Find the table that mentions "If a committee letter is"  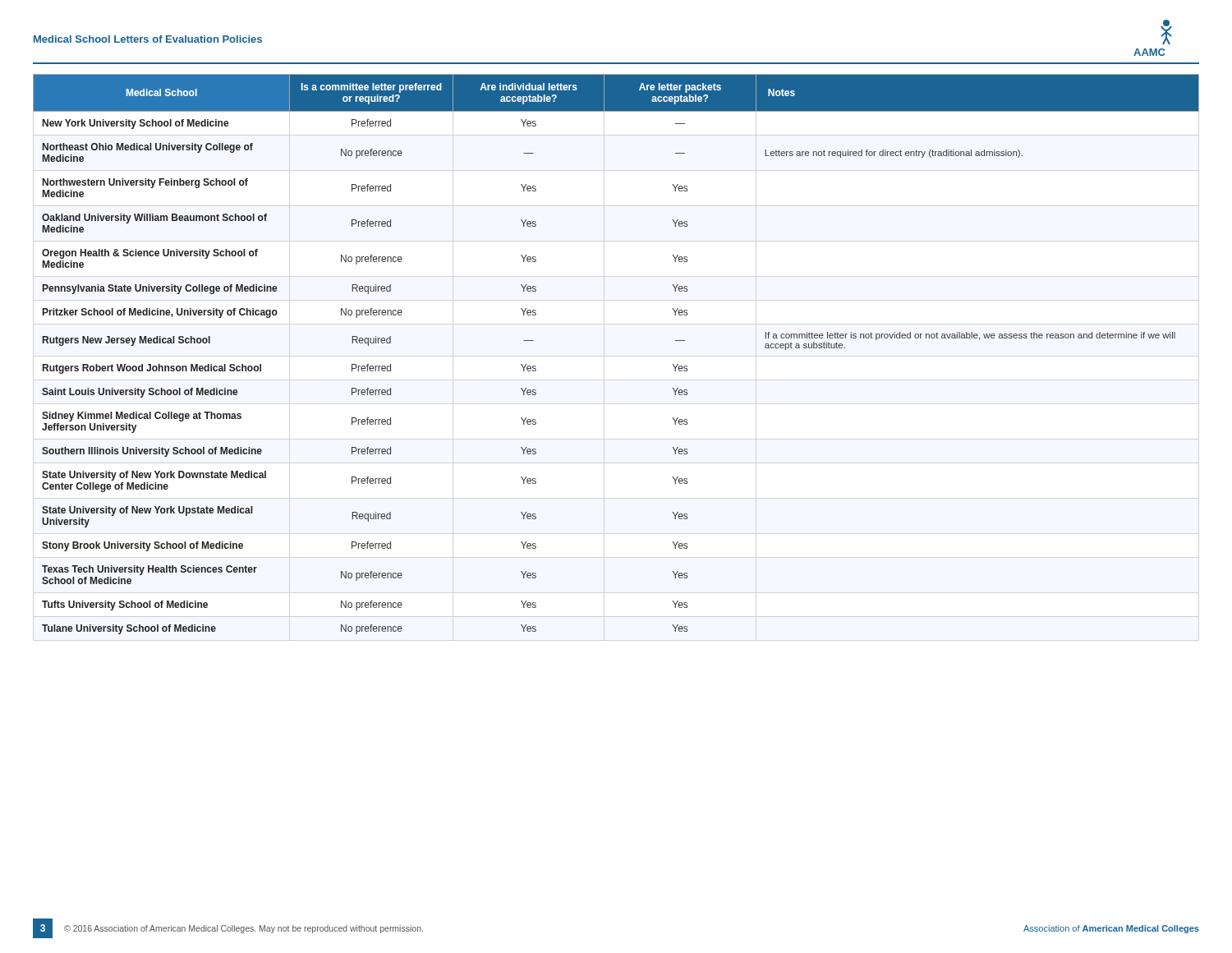tap(616, 357)
